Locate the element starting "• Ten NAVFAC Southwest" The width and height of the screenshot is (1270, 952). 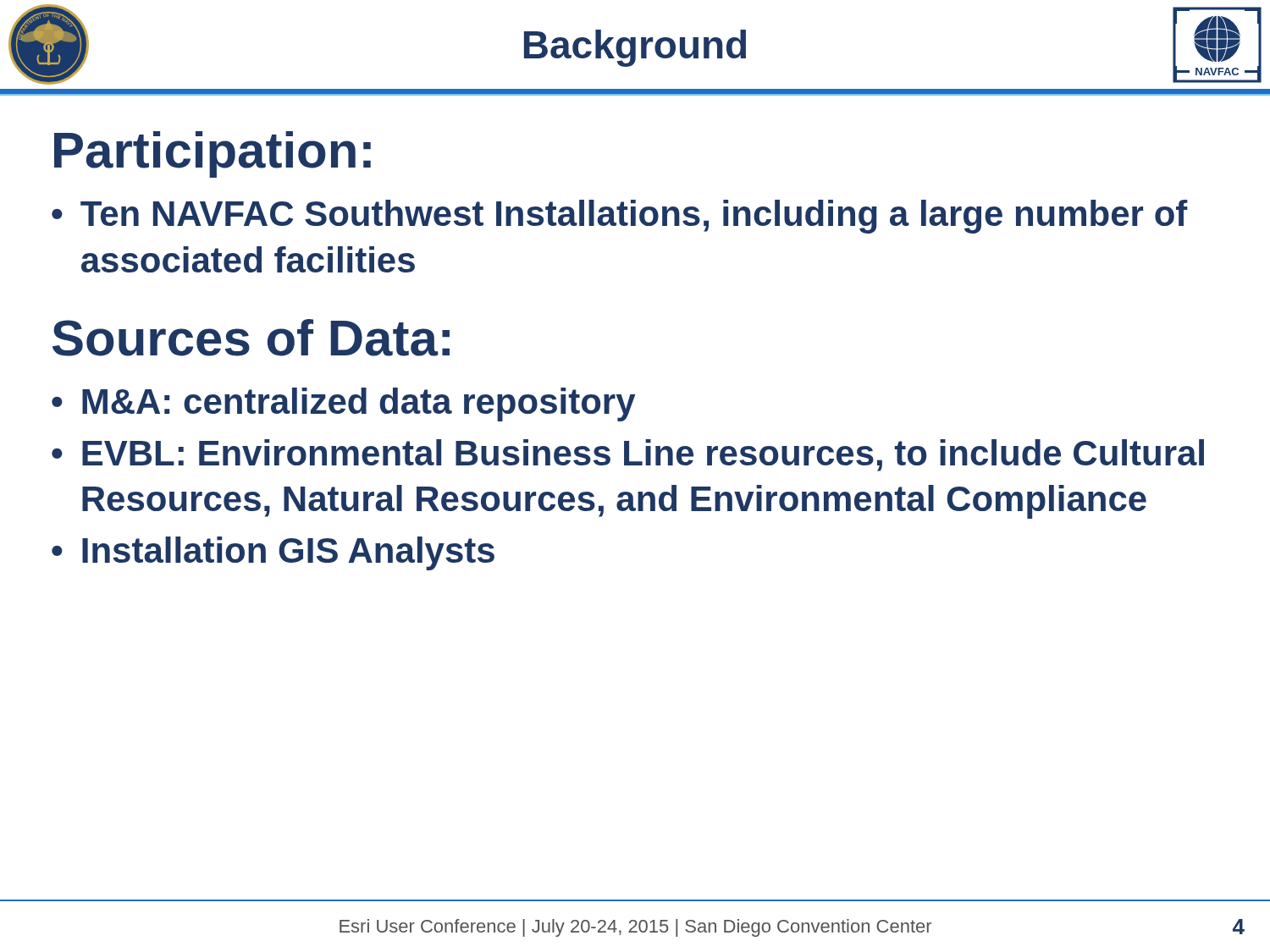click(635, 237)
